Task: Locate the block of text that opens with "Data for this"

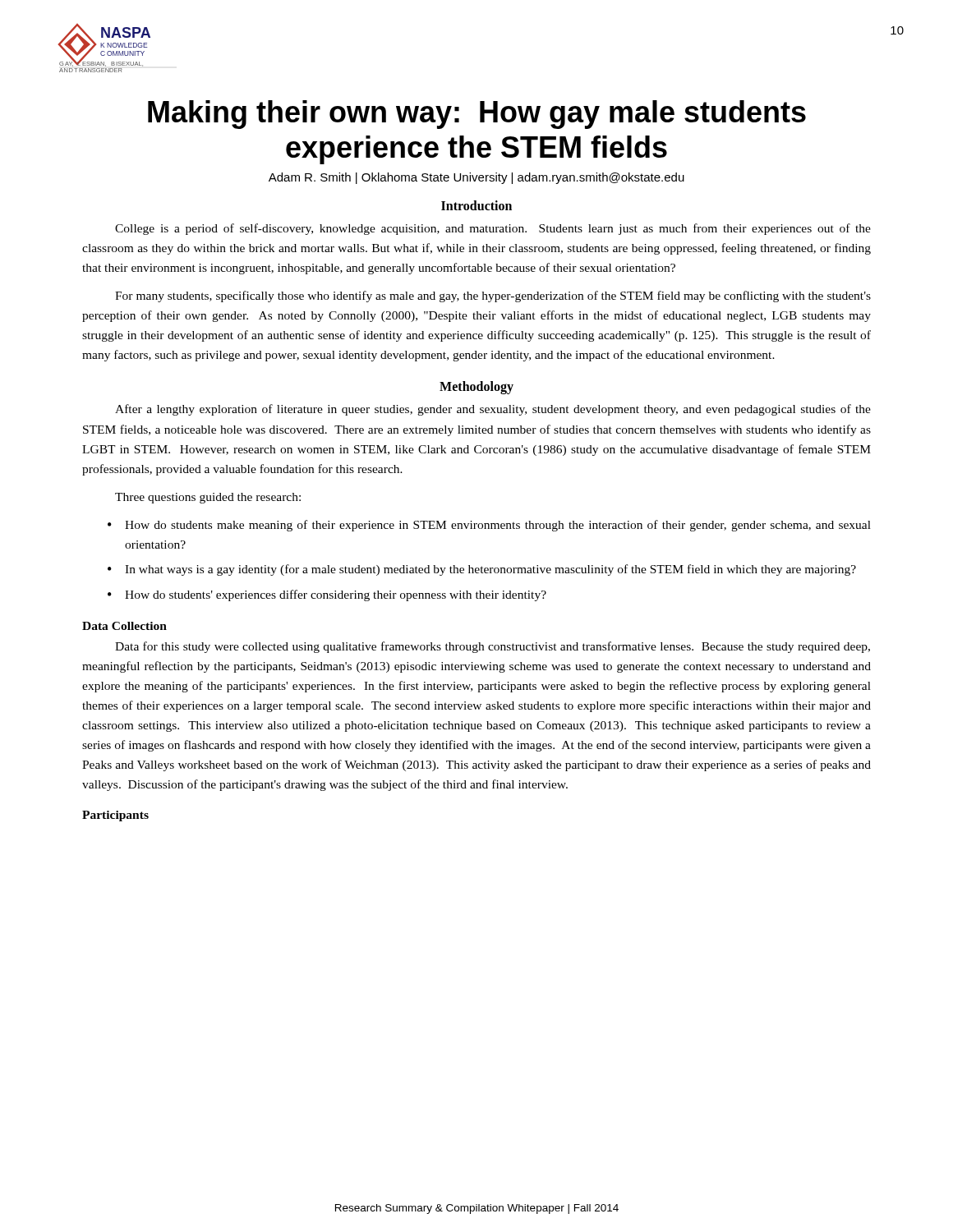Action: (476, 715)
